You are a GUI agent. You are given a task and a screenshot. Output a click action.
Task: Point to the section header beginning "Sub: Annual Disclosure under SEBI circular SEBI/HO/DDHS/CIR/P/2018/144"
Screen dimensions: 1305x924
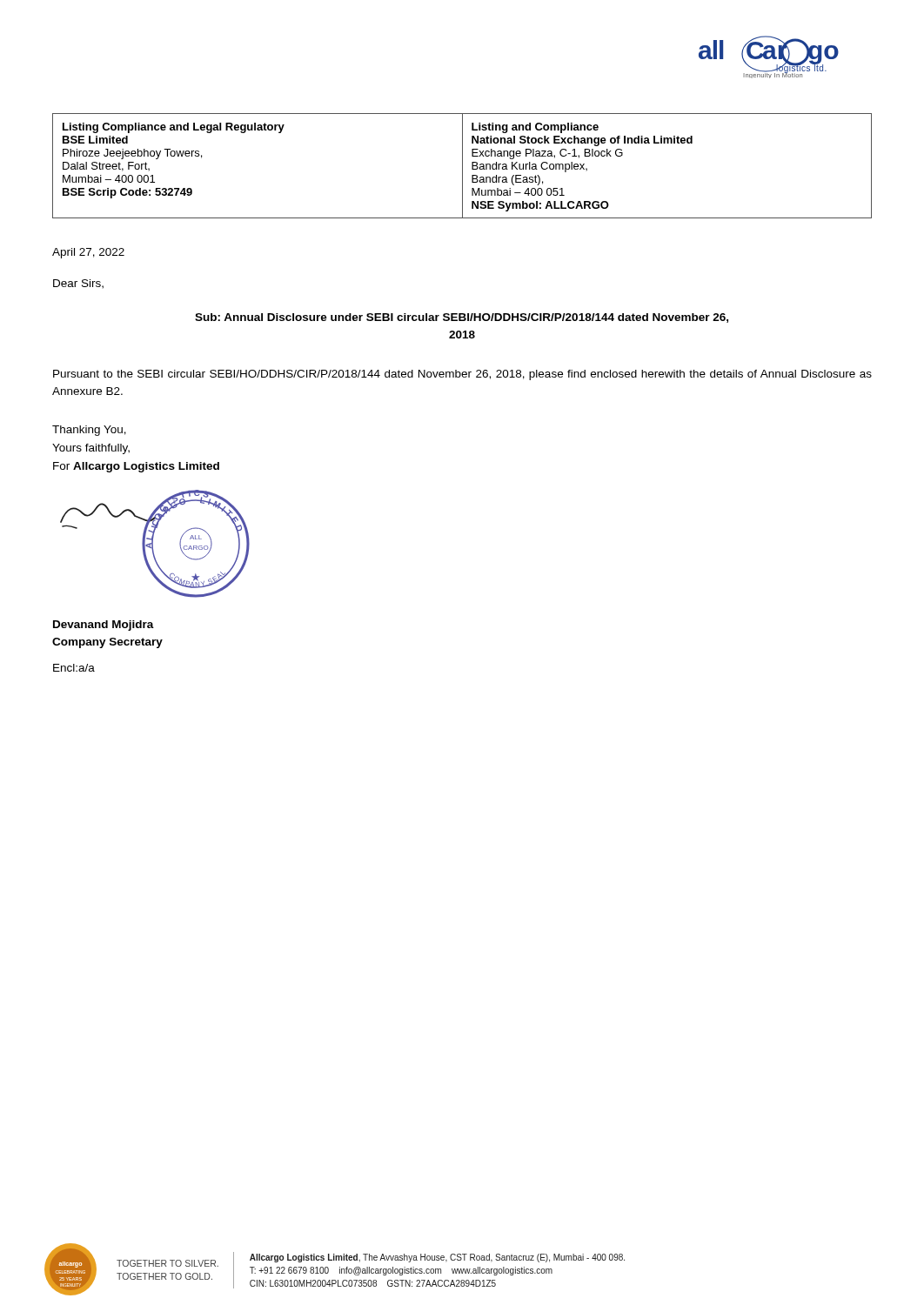pos(462,327)
